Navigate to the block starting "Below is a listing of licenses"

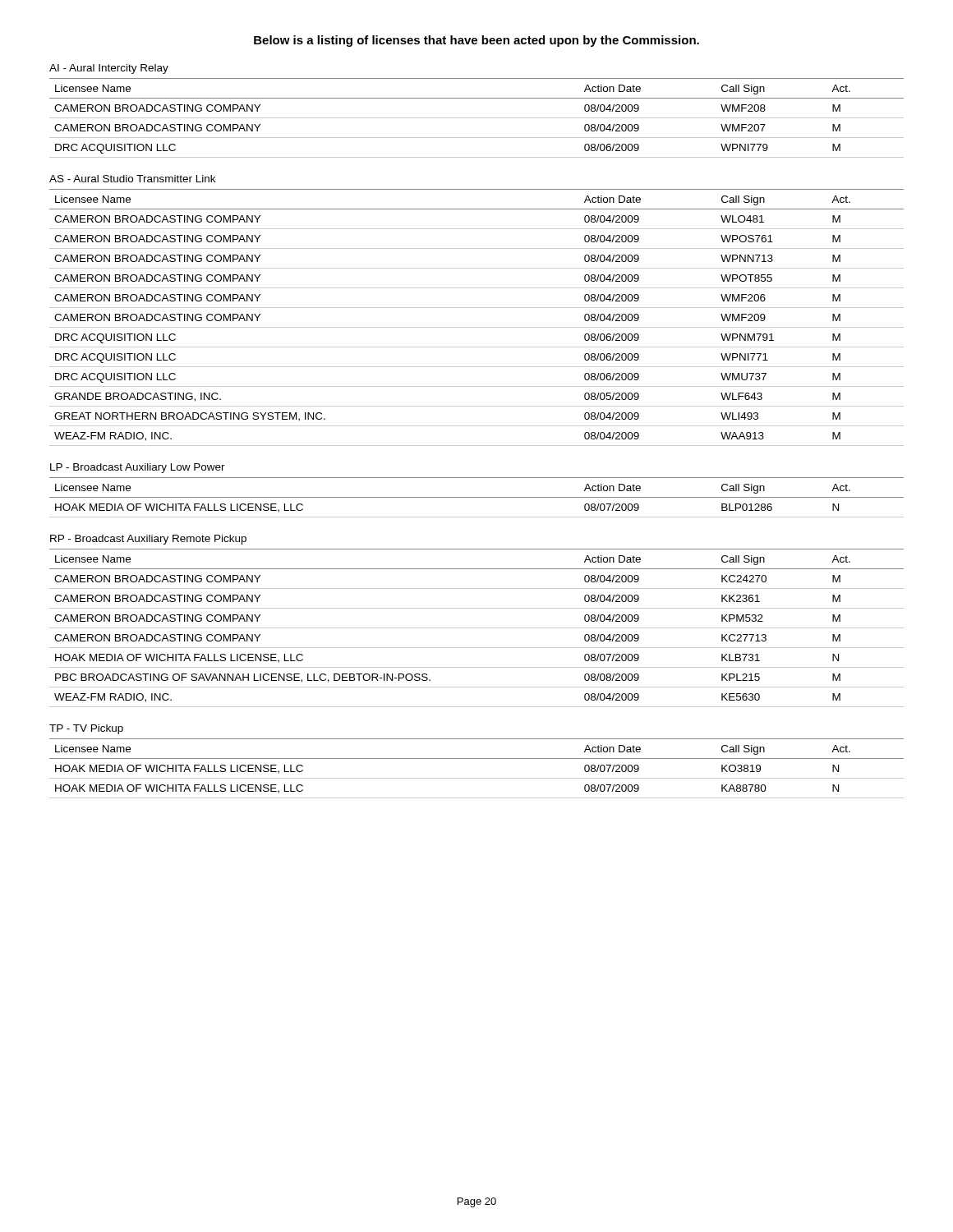click(x=476, y=40)
